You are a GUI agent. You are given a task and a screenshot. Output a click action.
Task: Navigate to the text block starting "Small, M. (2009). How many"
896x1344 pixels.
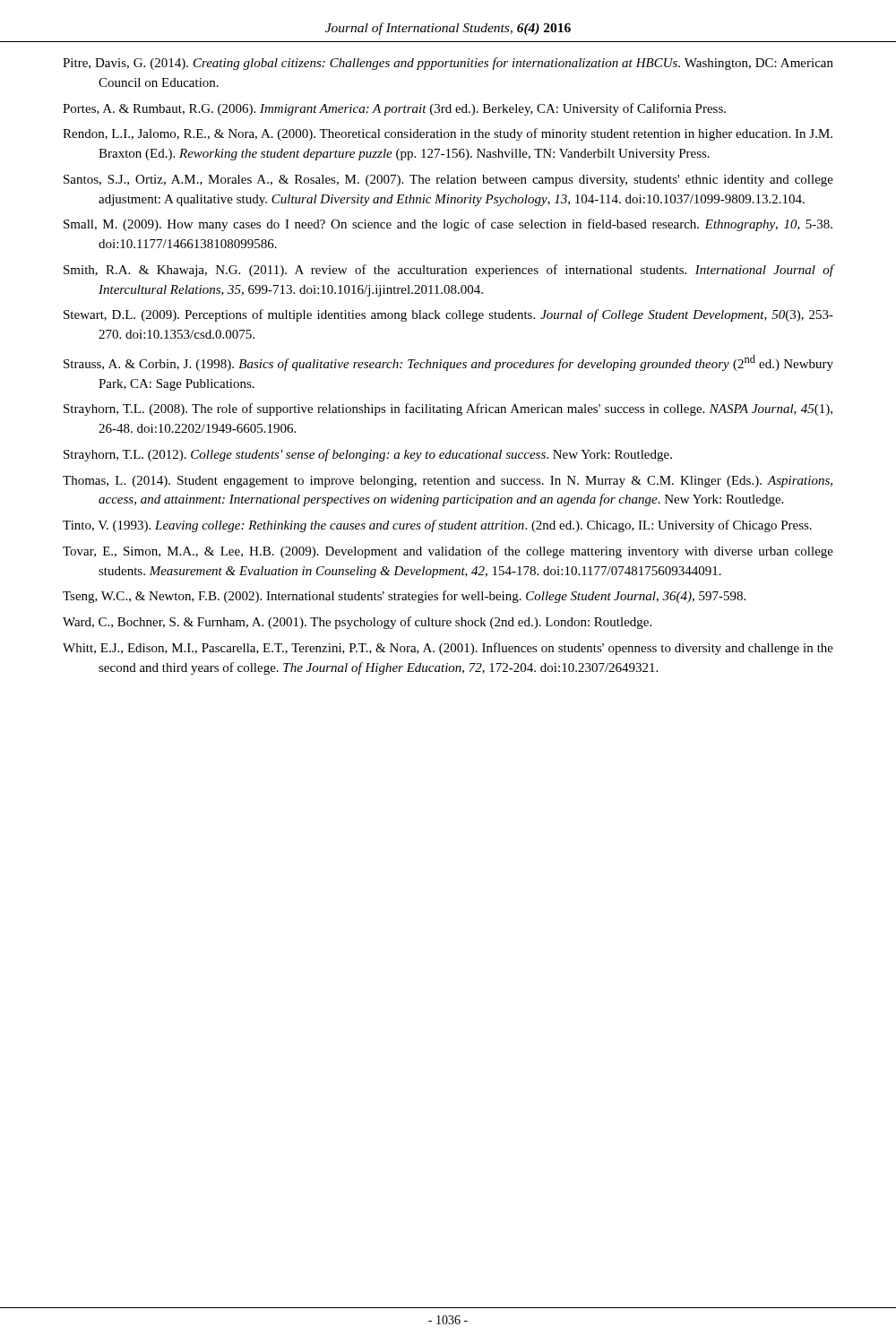coord(448,234)
